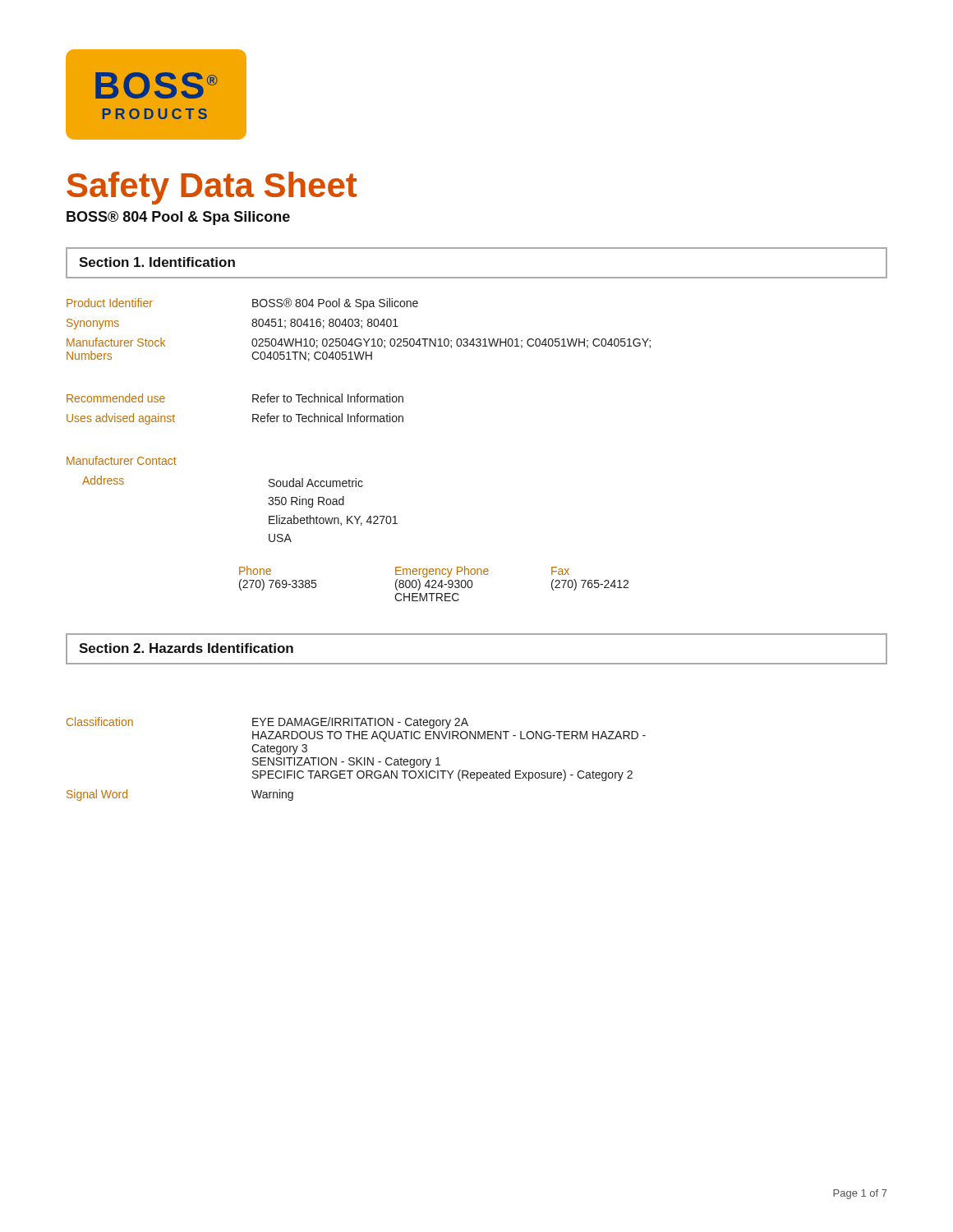
Task: Locate the text "Signal Word Warning"
Action: pos(97,795)
